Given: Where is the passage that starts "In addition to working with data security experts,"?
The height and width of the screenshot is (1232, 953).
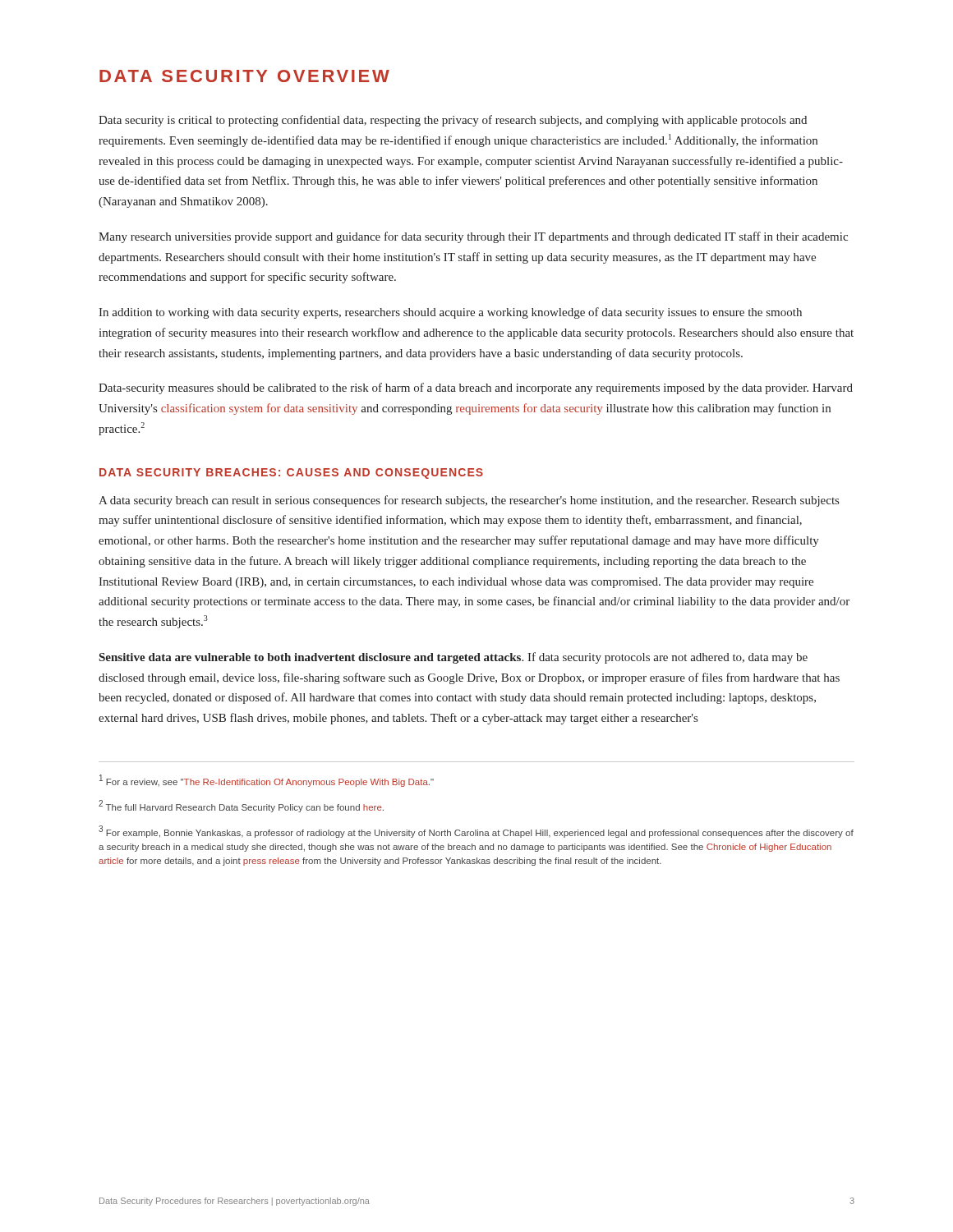Looking at the screenshot, I should [476, 332].
